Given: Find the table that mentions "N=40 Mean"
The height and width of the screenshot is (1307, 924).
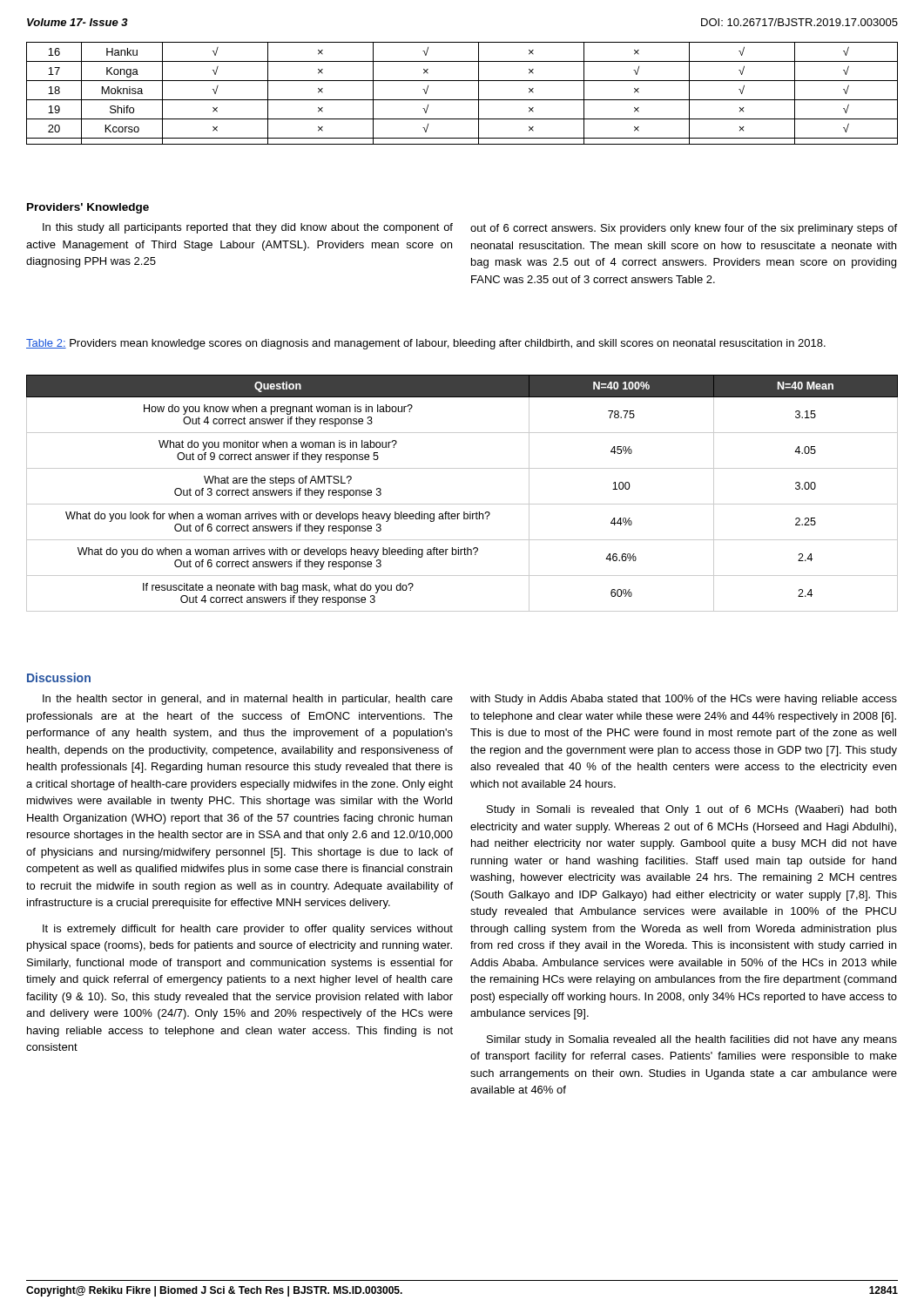Looking at the screenshot, I should tap(462, 493).
